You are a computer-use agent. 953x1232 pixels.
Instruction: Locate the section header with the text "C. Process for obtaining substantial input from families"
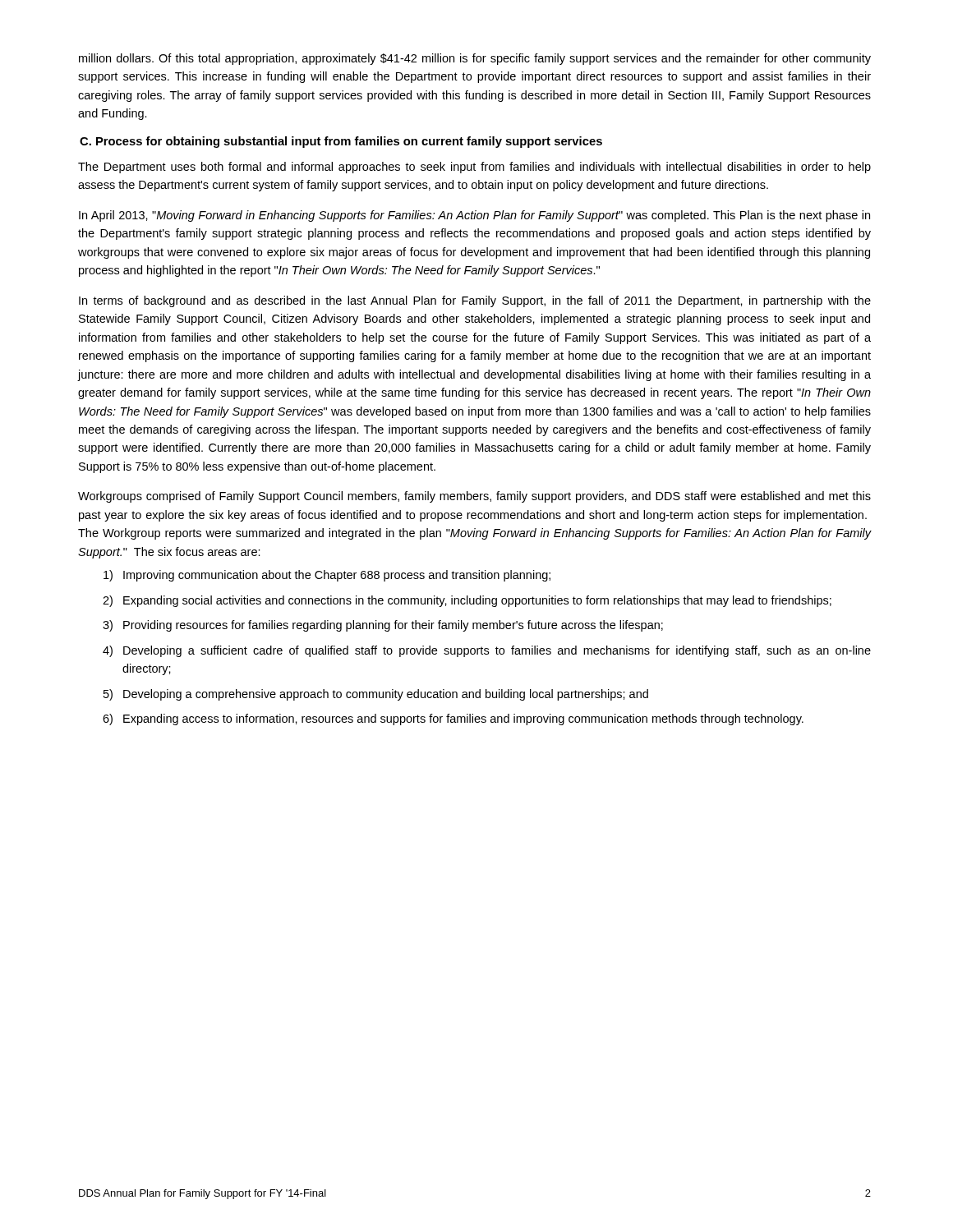[341, 141]
